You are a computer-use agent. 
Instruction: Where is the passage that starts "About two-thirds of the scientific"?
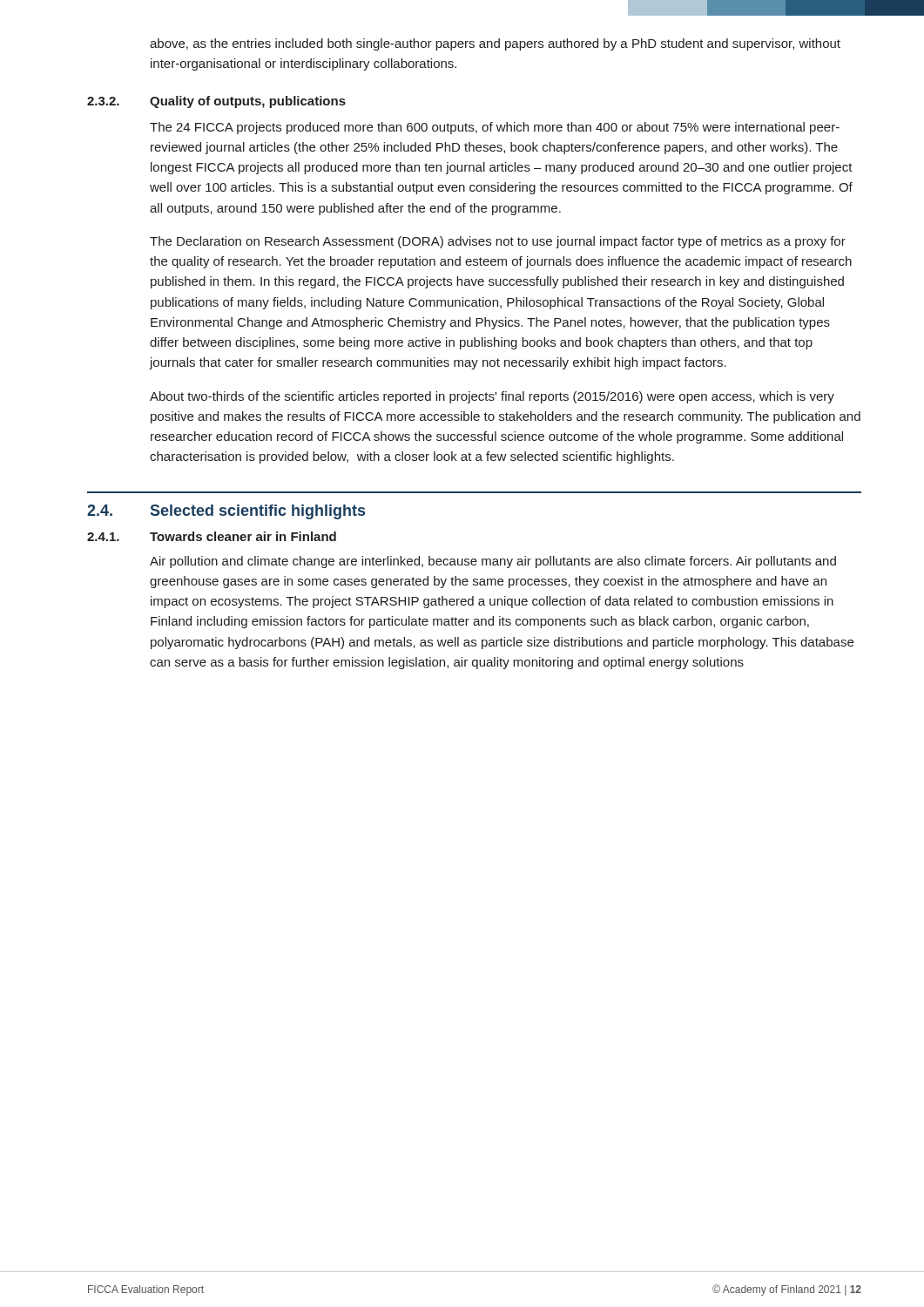pos(506,426)
